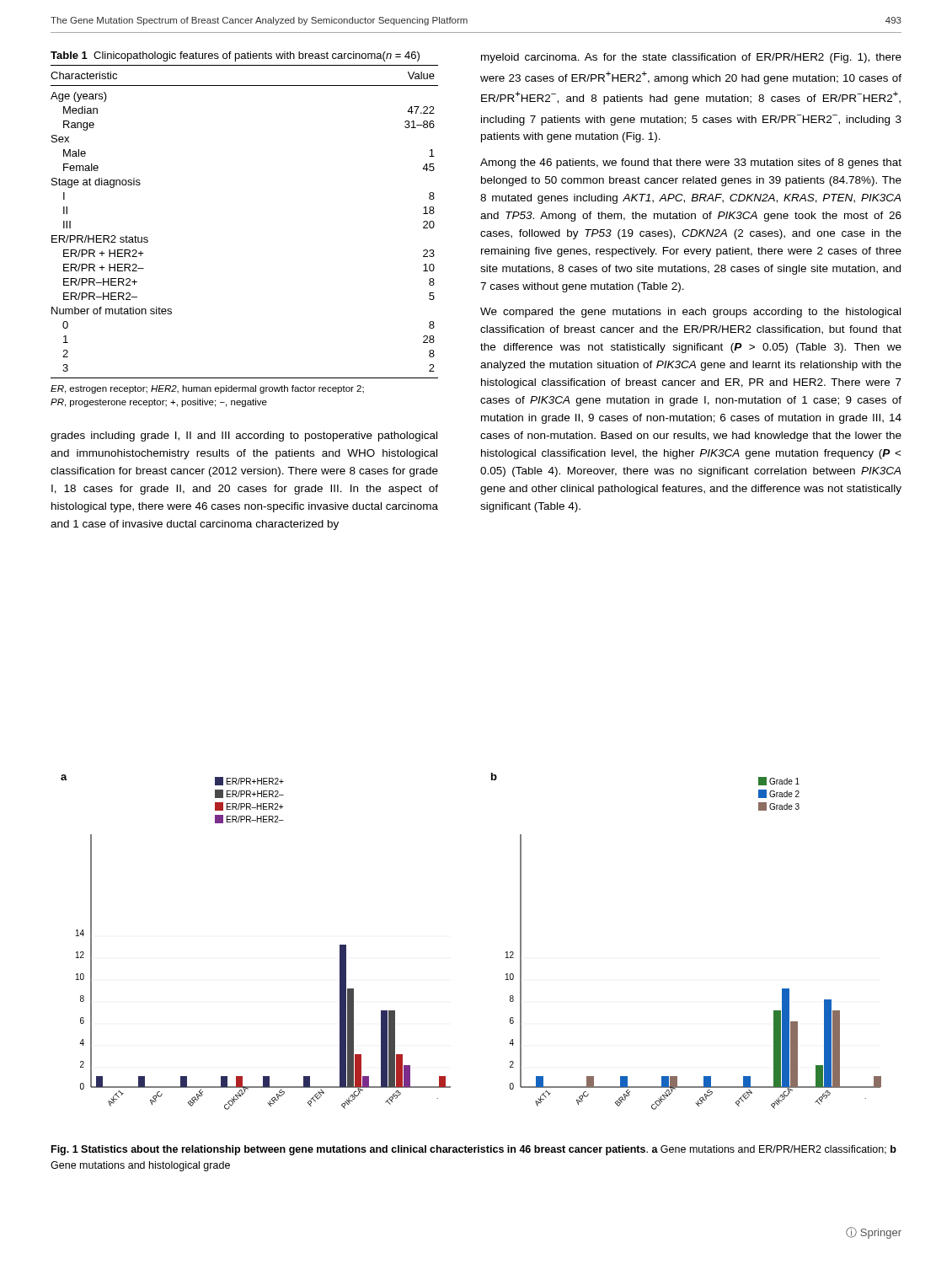Viewport: 952px width, 1264px height.
Task: Click on the text starting "We compared the gene mutations in"
Action: coord(691,409)
